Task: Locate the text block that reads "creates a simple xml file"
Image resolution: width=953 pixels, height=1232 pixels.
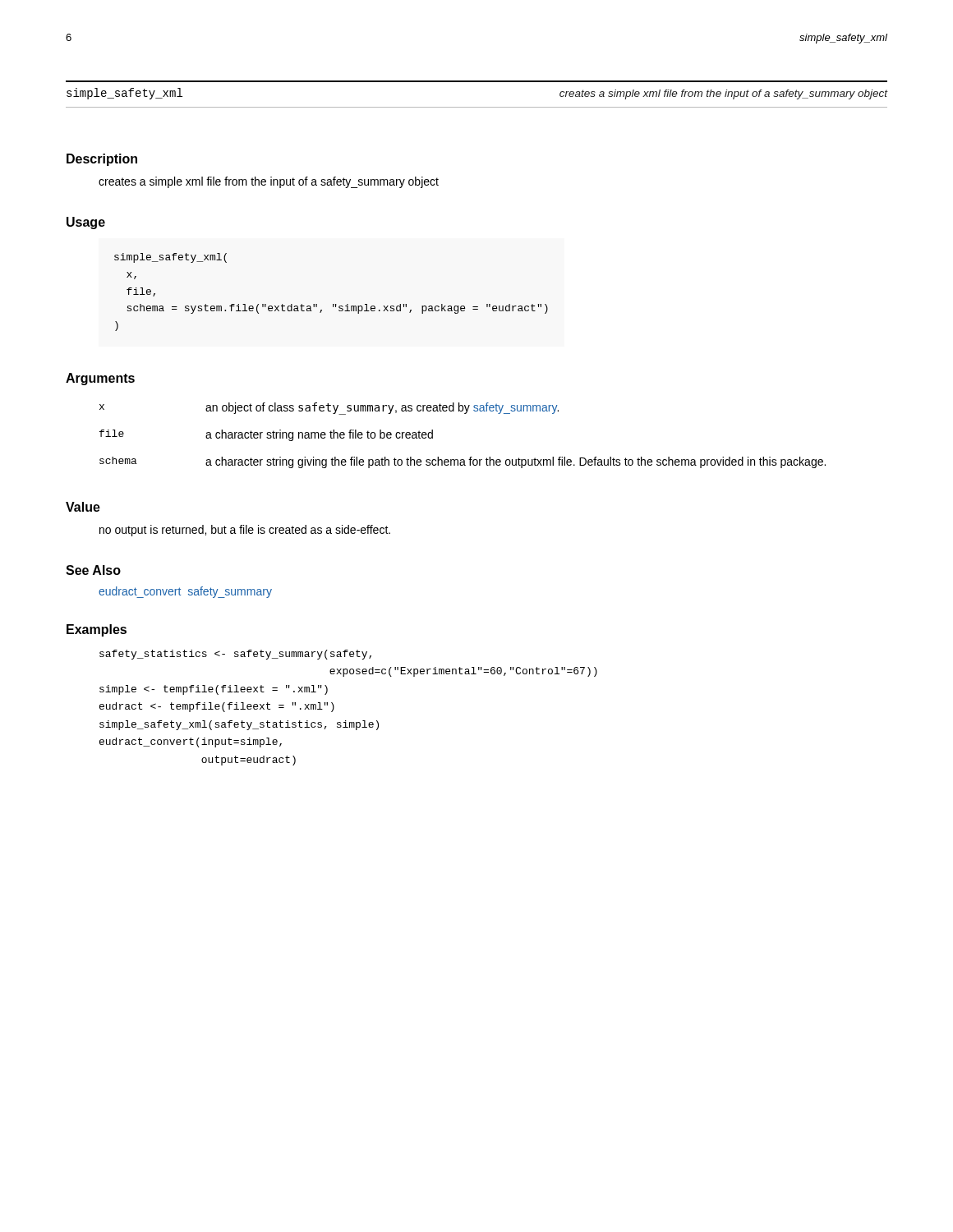Action: [x=269, y=182]
